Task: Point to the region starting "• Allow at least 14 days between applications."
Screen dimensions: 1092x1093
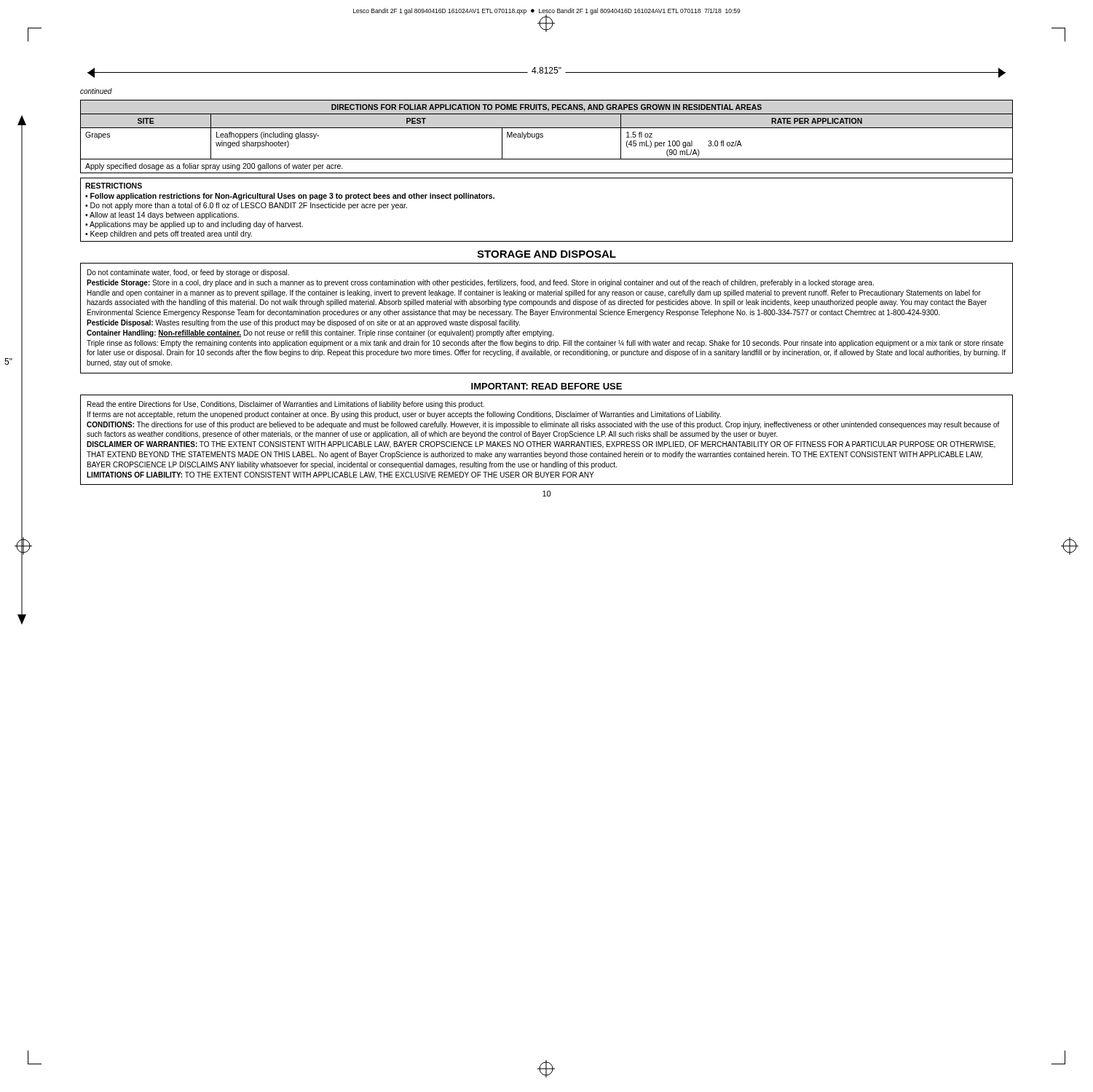Action: (162, 215)
